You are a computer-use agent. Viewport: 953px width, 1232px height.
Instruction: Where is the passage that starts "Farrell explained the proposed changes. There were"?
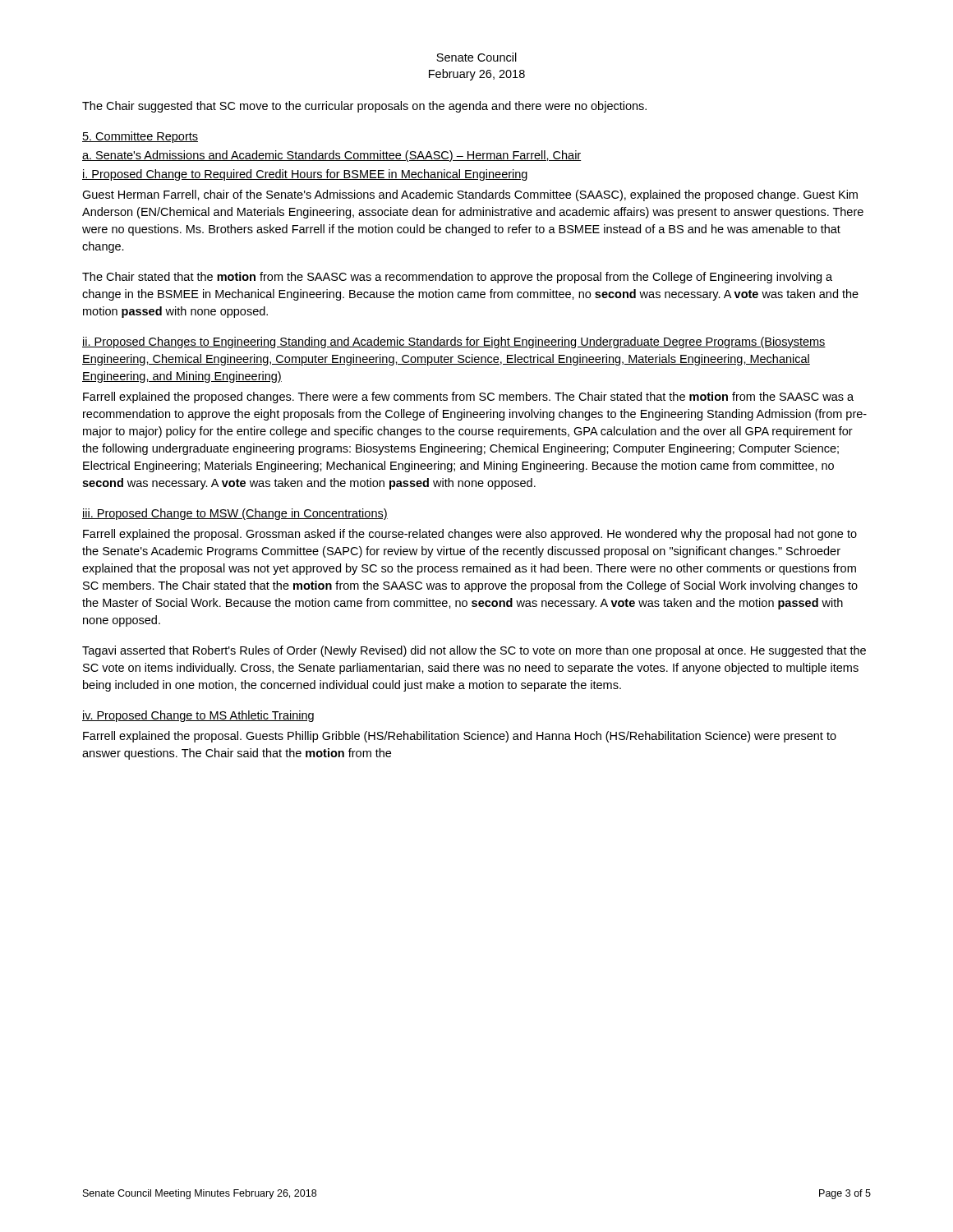click(x=476, y=440)
